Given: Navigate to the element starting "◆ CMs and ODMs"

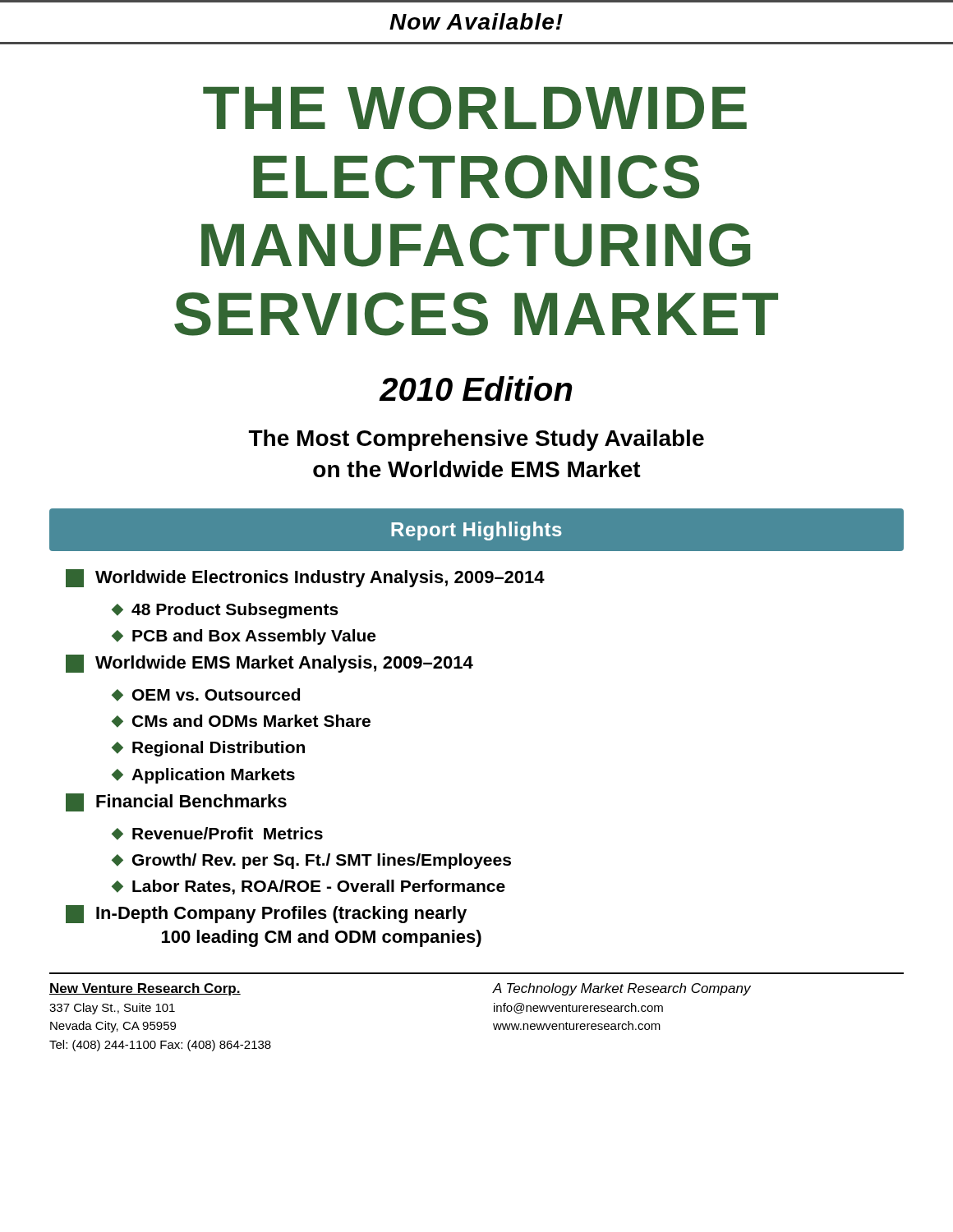Looking at the screenshot, I should [x=241, y=721].
